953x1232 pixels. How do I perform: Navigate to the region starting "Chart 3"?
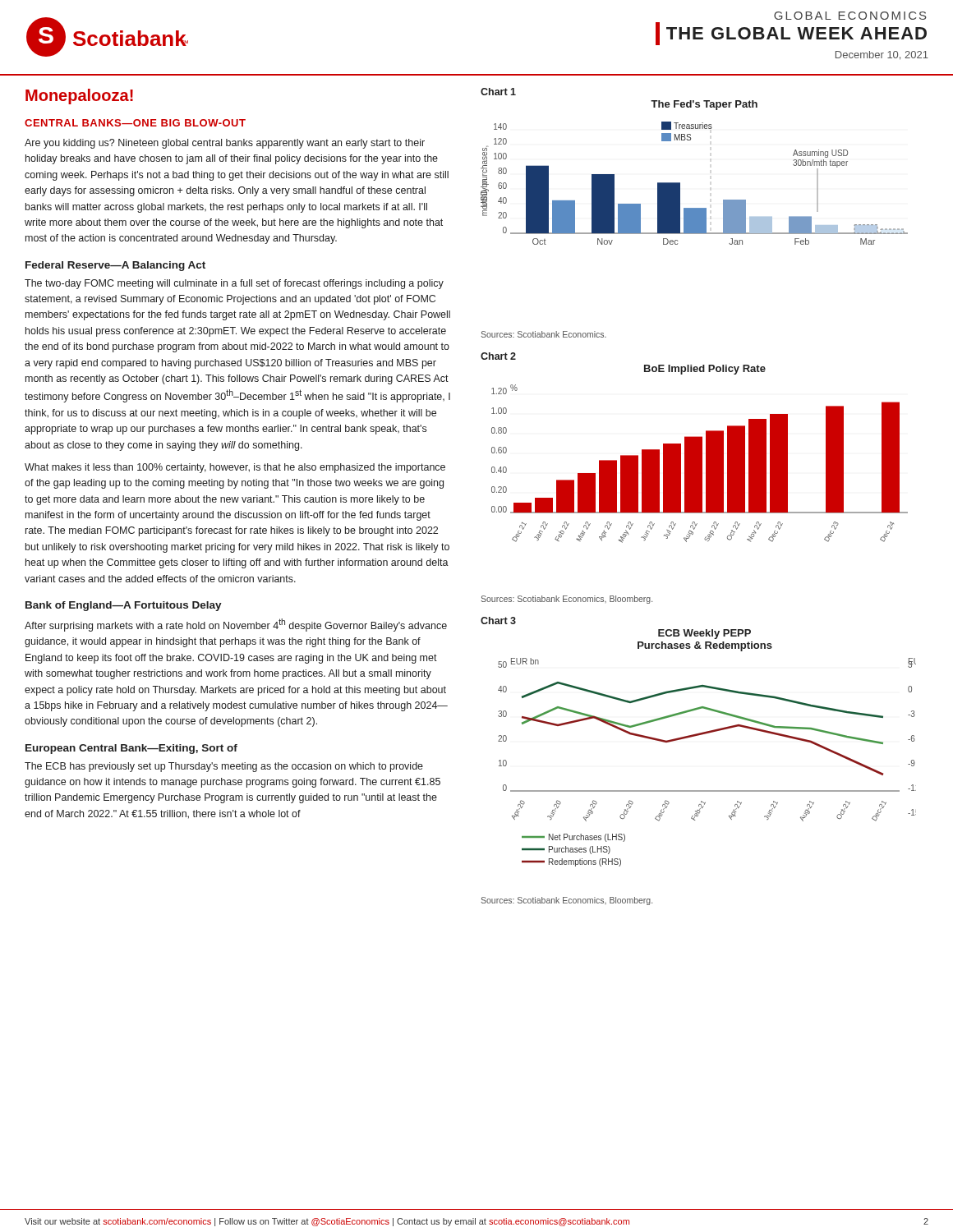coord(498,621)
